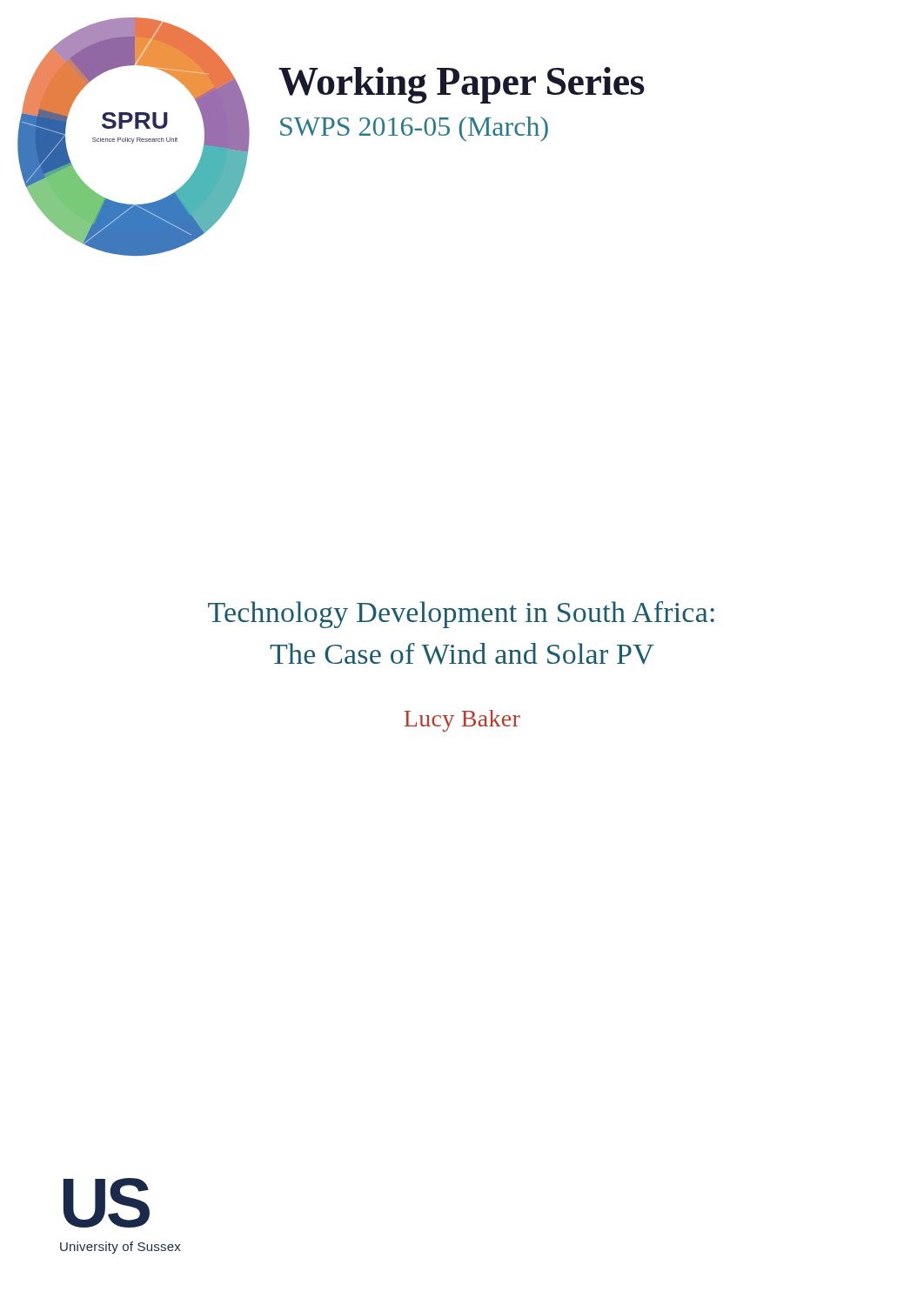Find the text that says "Lucy Baker"

[x=462, y=719]
